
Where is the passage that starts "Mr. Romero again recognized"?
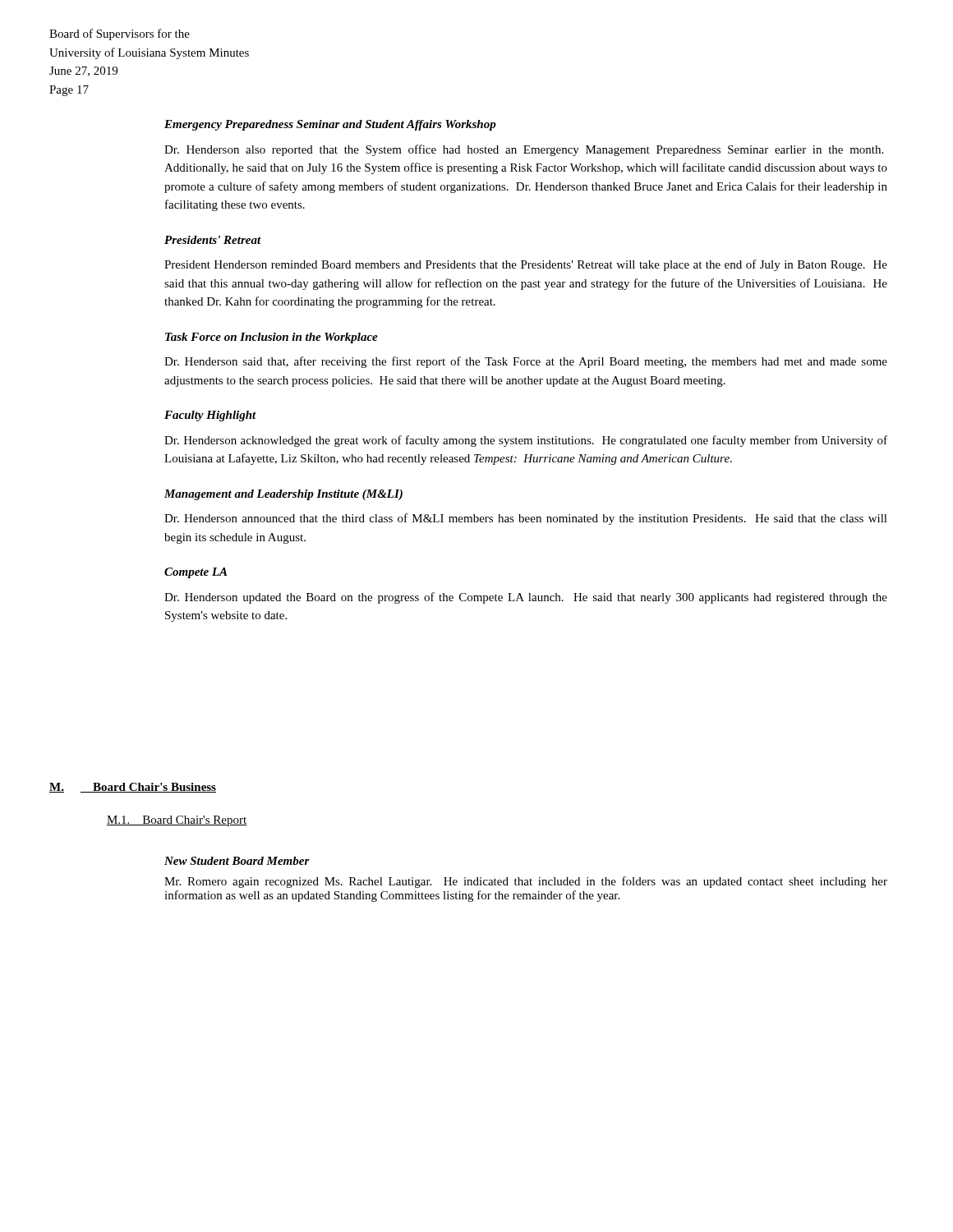[526, 888]
